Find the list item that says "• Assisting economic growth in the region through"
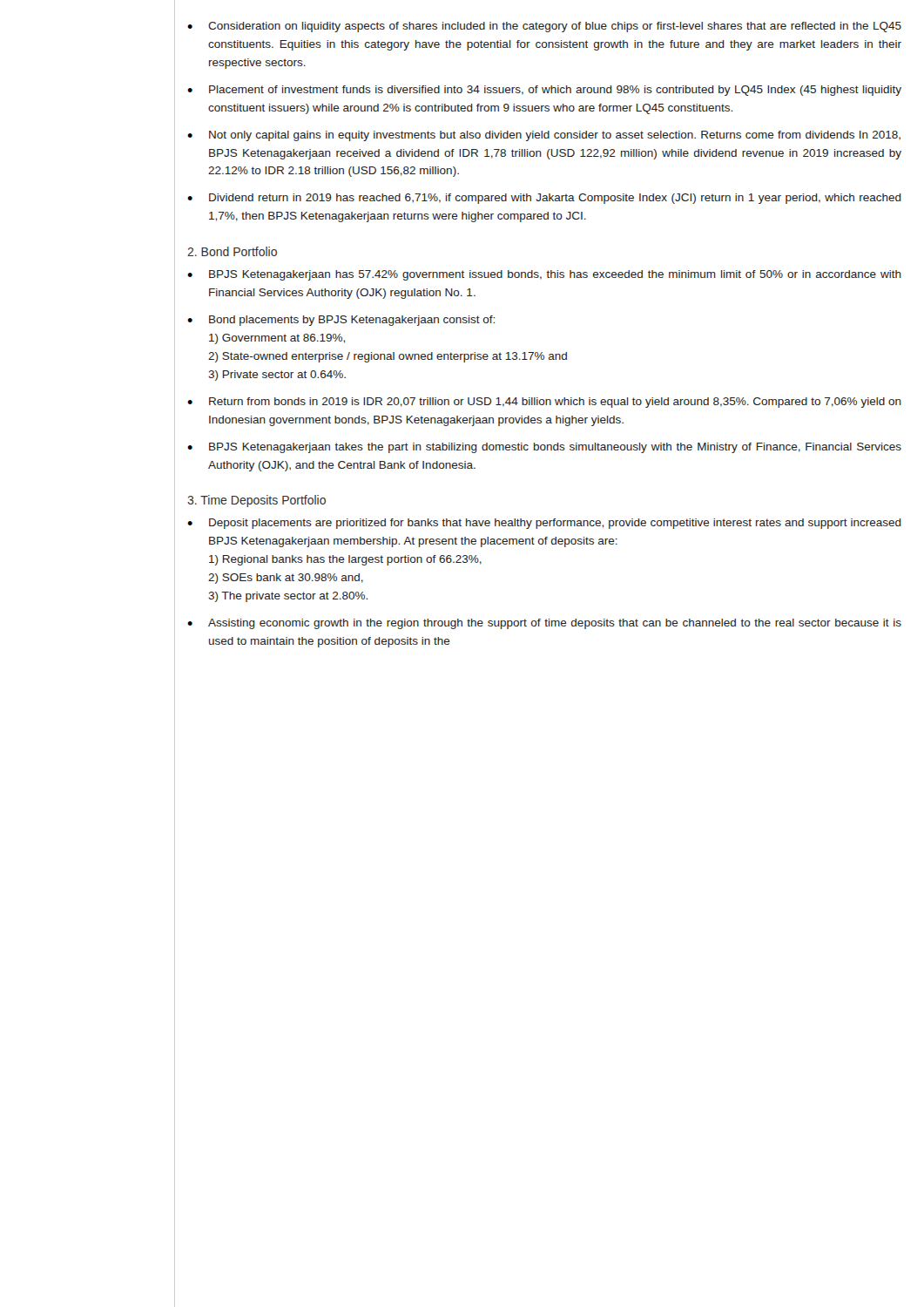 [x=544, y=633]
